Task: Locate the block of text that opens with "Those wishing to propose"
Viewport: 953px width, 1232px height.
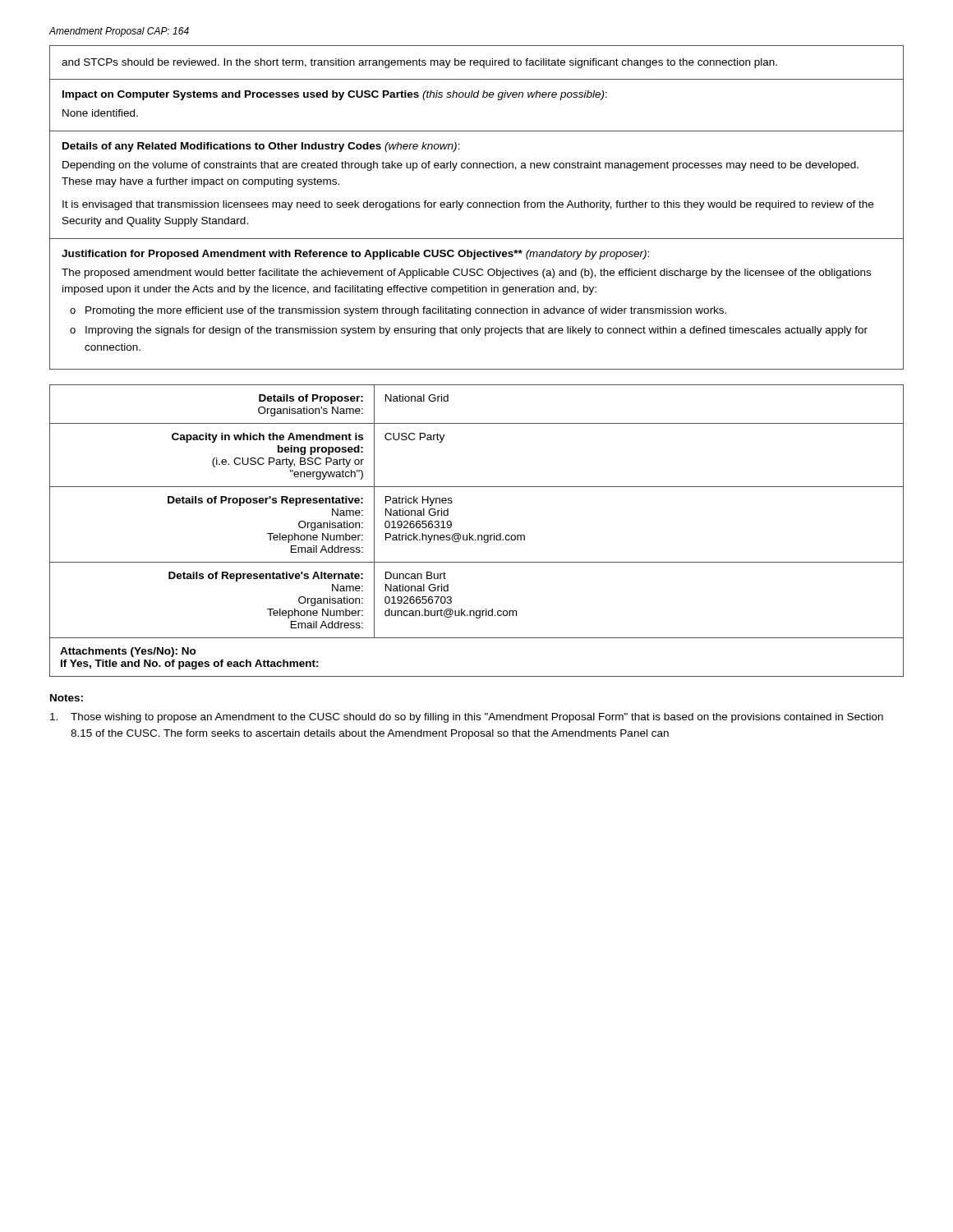Action: click(x=476, y=725)
